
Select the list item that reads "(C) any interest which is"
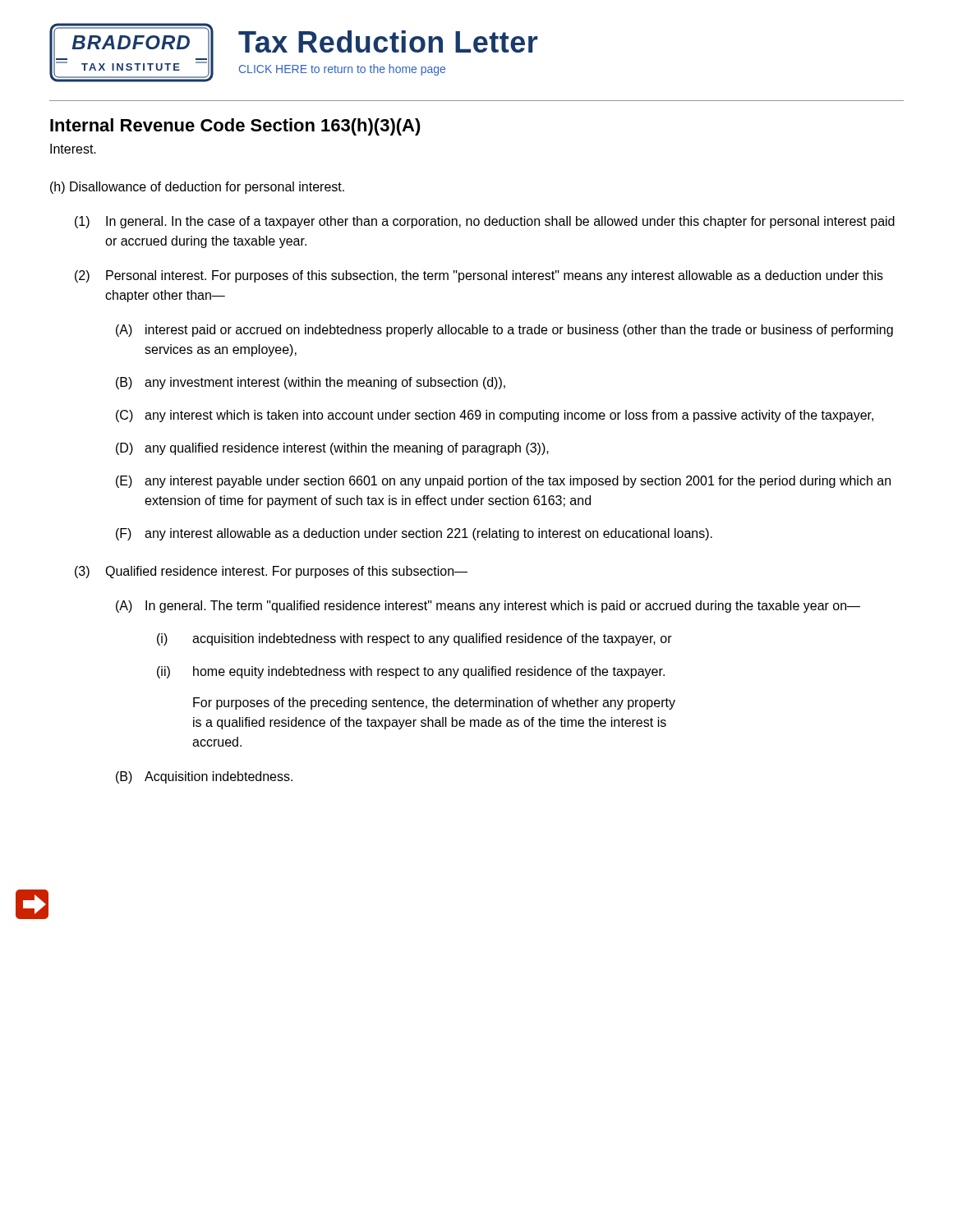point(509,415)
